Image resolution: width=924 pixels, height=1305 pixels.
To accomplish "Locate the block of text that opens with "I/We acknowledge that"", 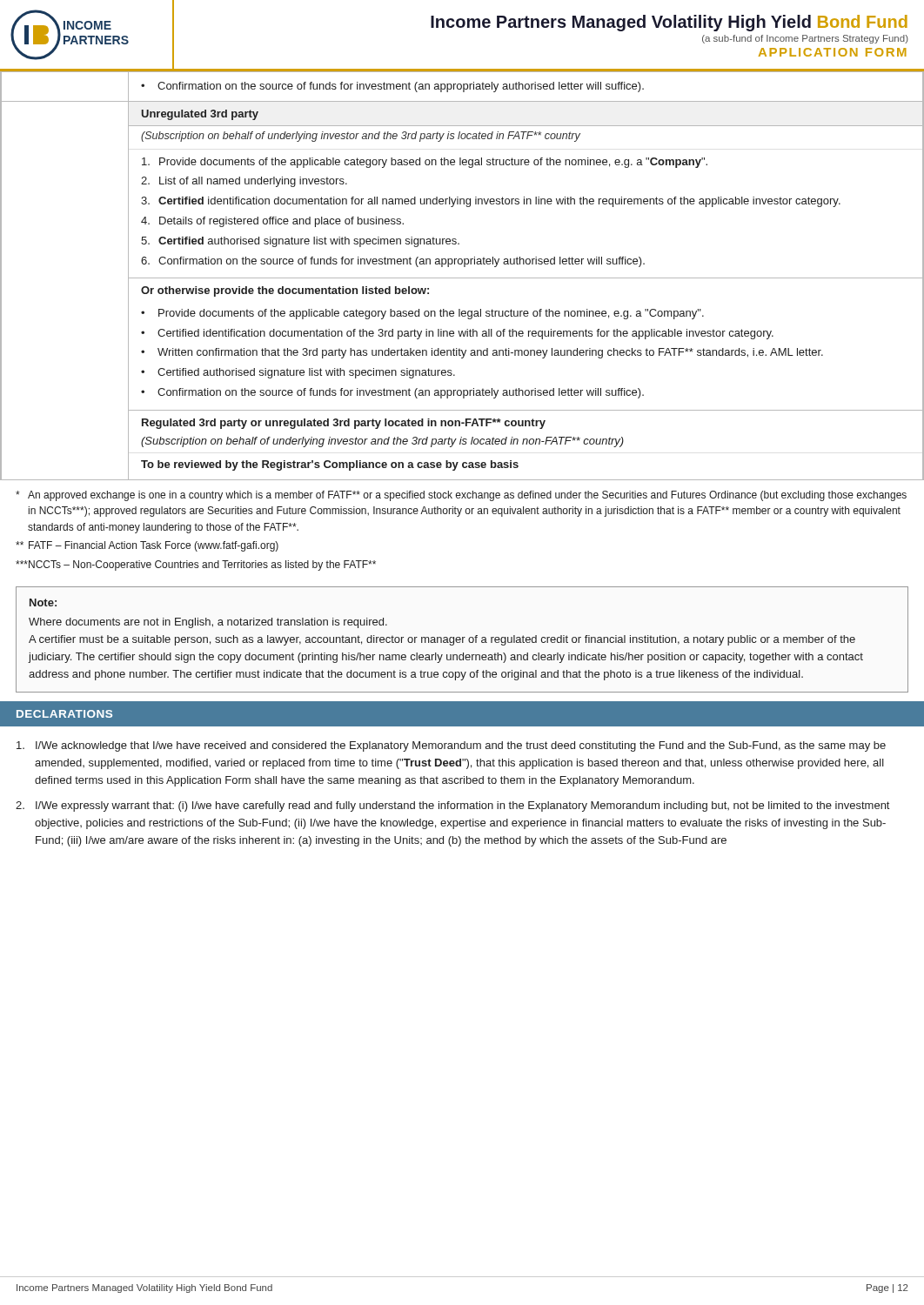I will (462, 763).
